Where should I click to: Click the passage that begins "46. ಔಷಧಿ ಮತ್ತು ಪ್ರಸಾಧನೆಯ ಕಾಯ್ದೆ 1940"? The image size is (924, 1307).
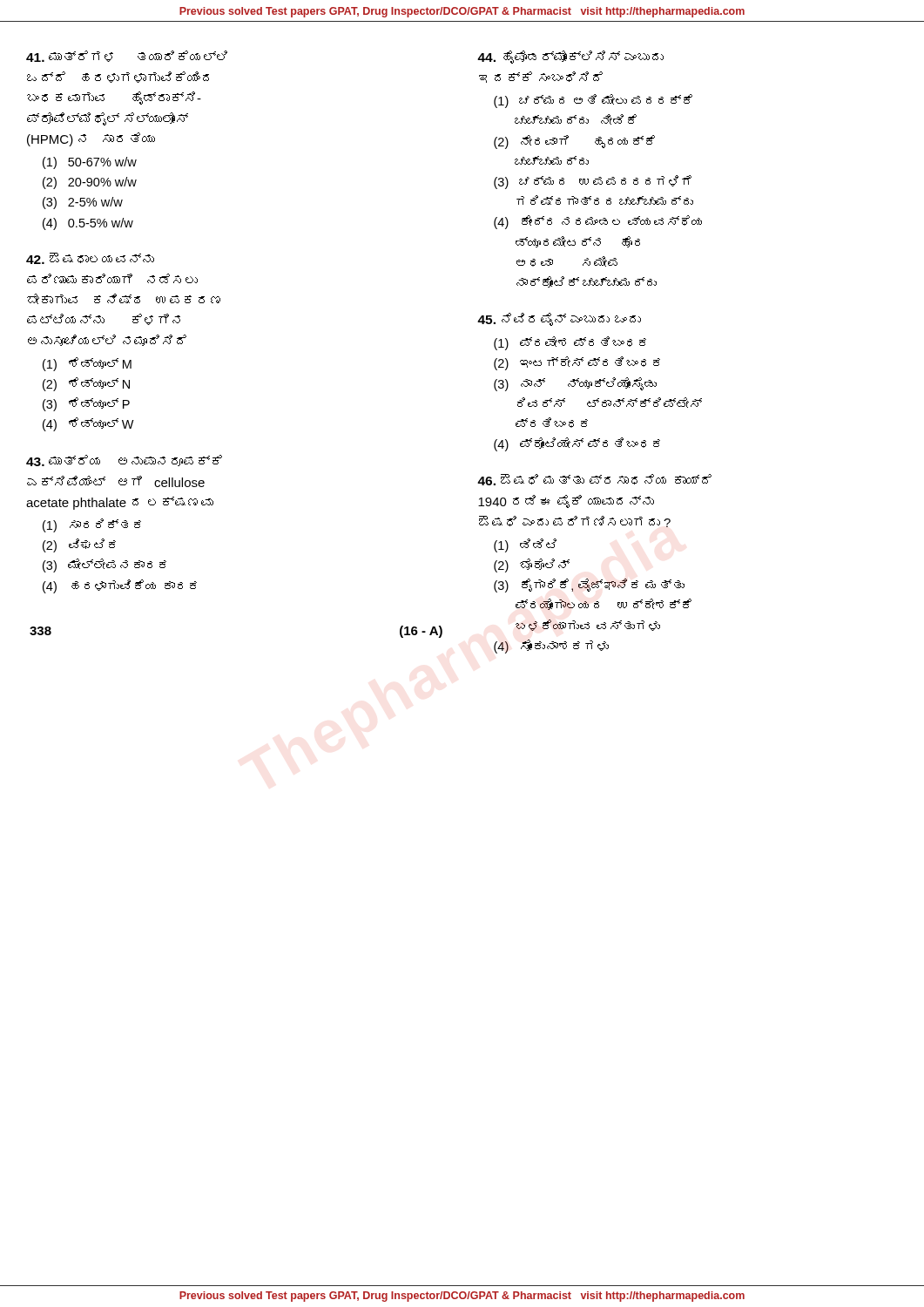point(594,480)
